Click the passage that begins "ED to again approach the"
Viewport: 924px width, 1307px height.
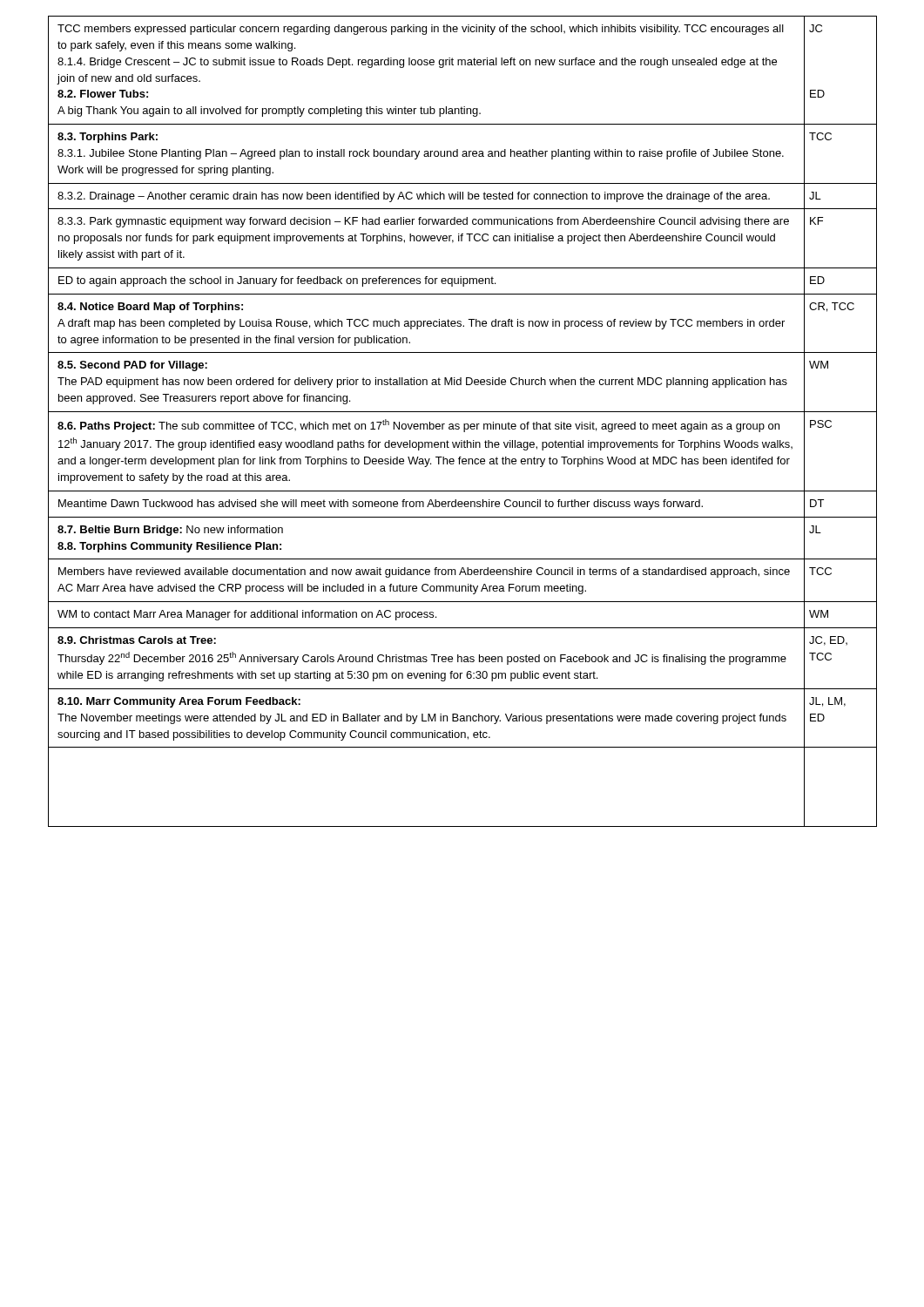[x=462, y=281]
